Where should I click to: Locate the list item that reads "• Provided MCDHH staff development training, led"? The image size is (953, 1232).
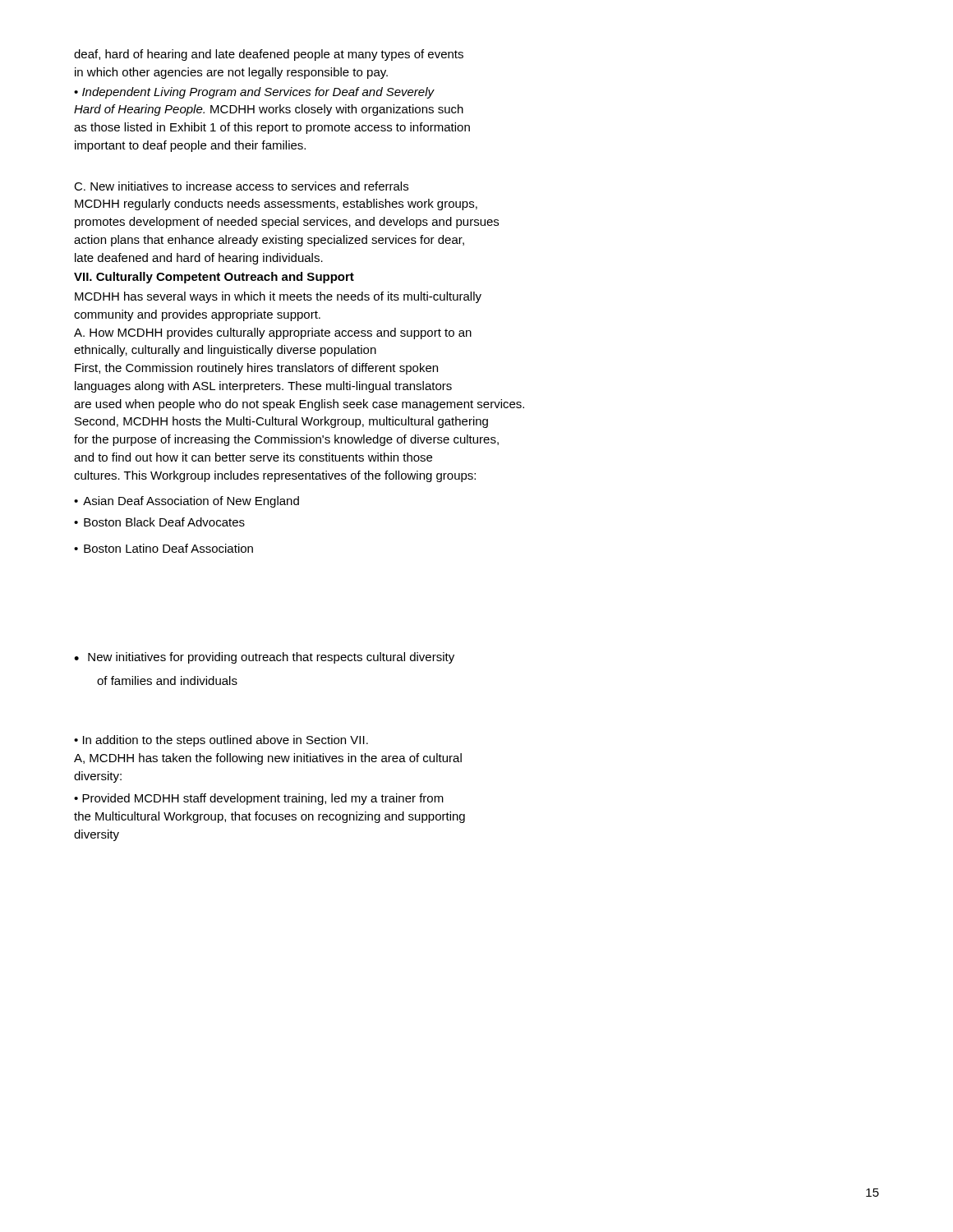point(270,816)
